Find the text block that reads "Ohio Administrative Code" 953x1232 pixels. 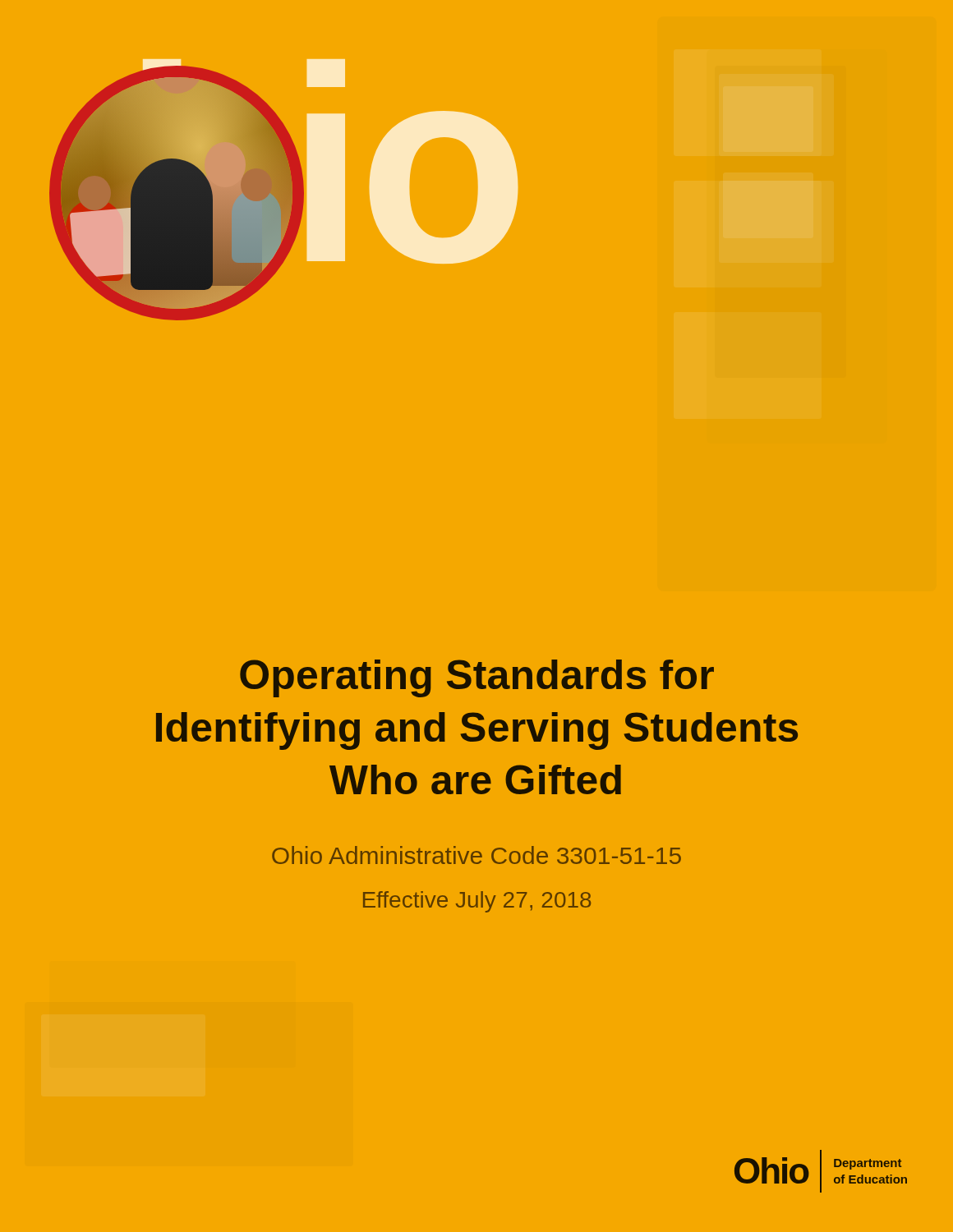[x=476, y=856]
